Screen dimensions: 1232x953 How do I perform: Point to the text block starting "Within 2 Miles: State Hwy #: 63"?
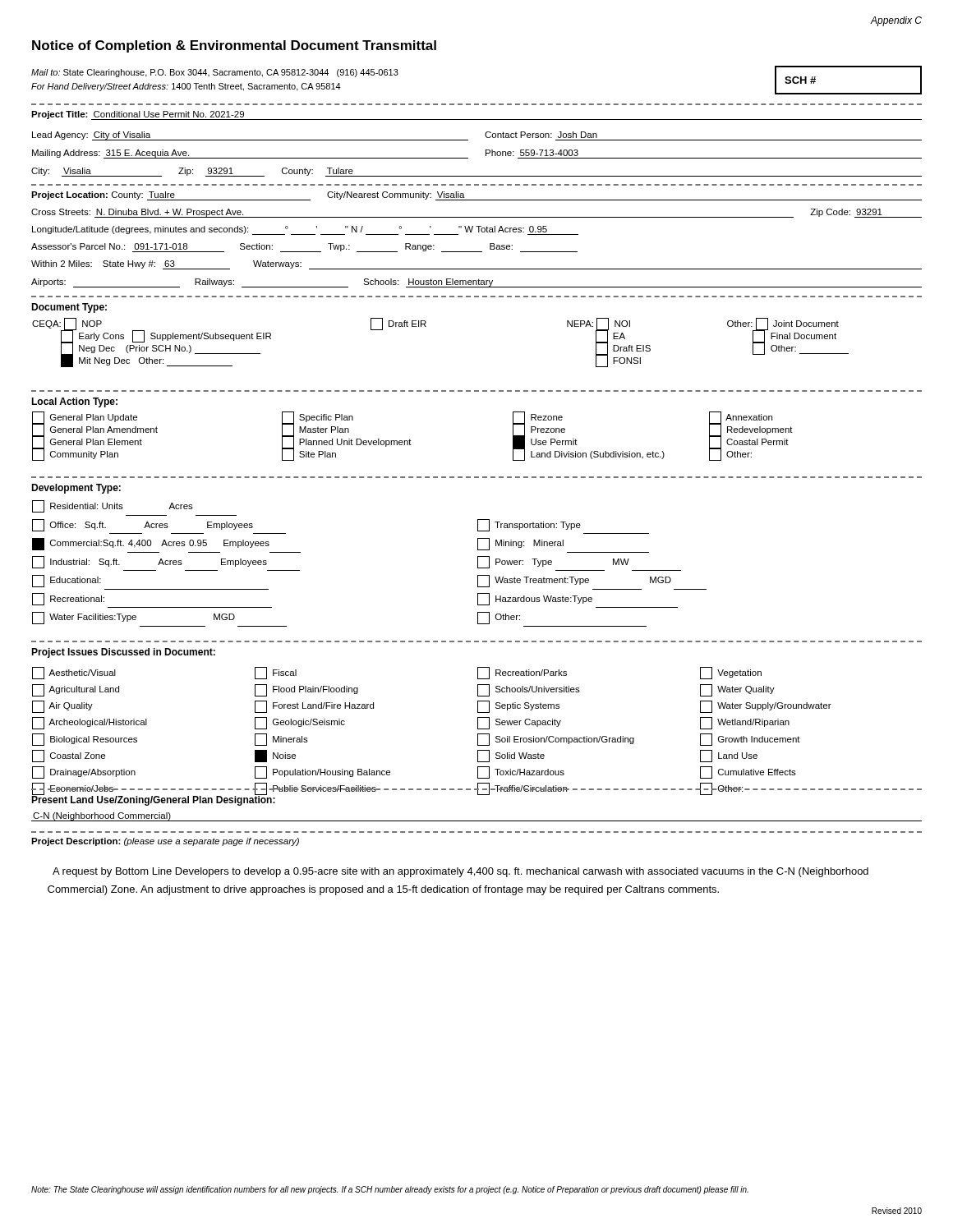[x=476, y=264]
